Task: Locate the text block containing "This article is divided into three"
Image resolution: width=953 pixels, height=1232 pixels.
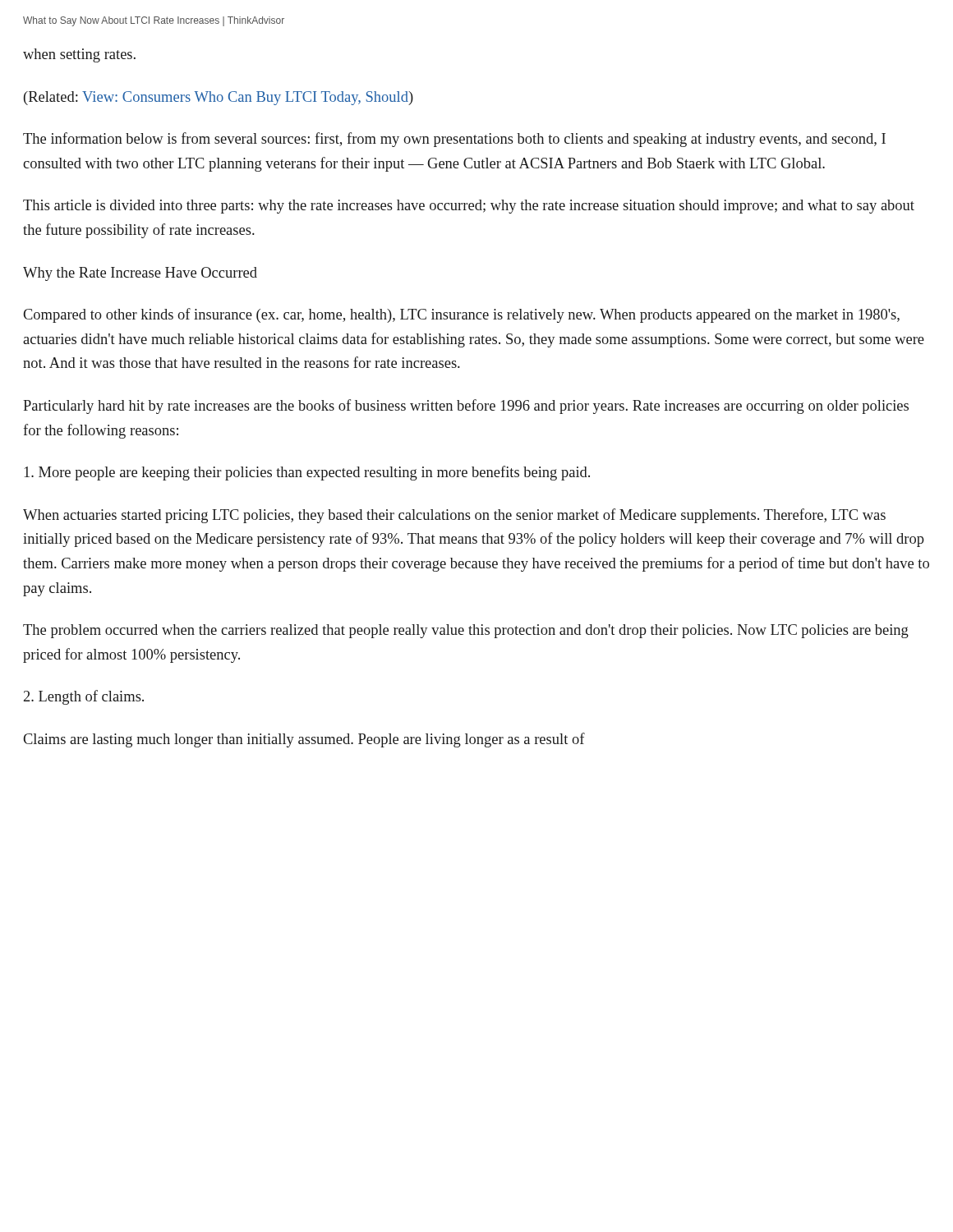Action: [469, 218]
